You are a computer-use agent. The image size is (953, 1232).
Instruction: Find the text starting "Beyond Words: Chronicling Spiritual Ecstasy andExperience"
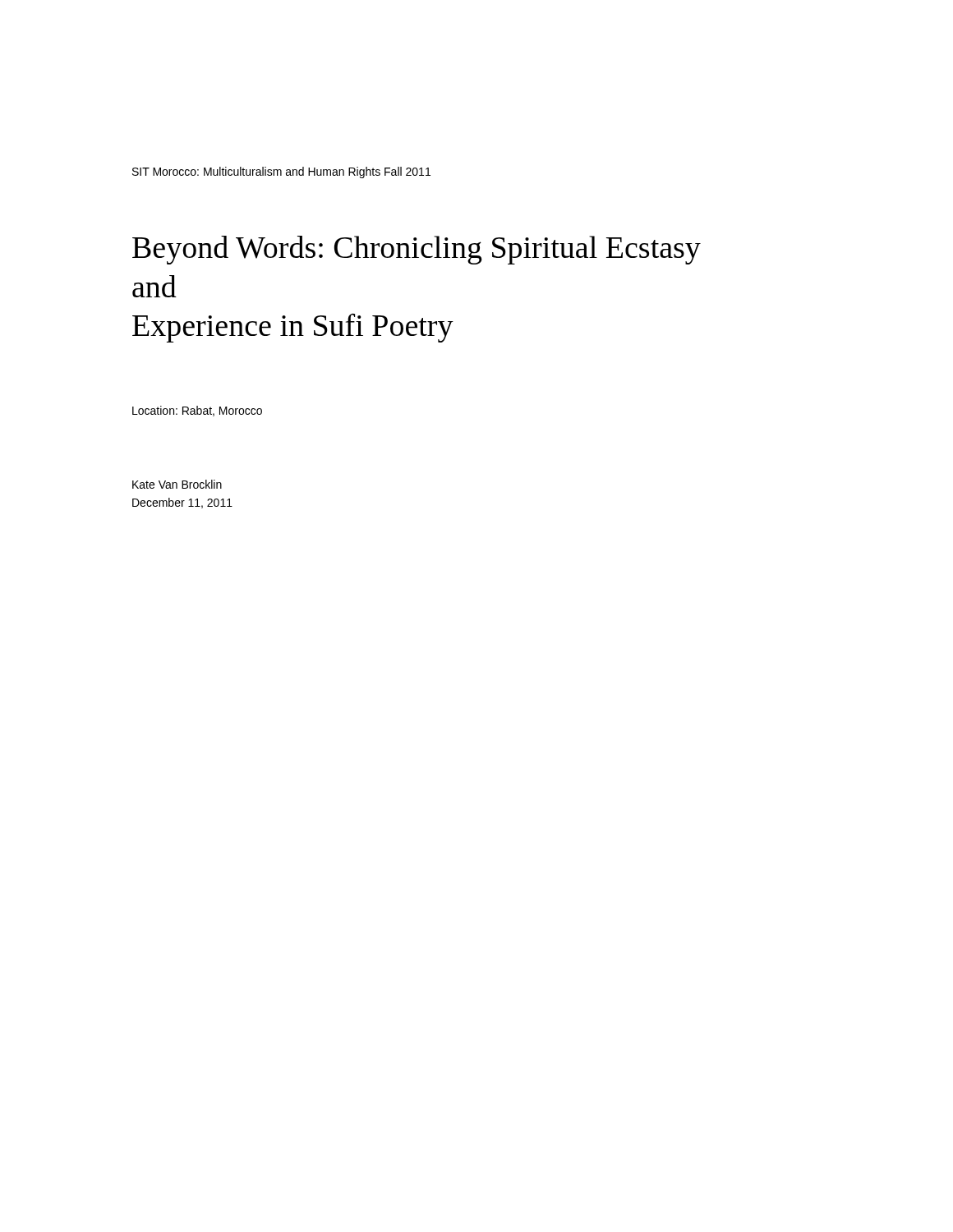tap(417, 250)
